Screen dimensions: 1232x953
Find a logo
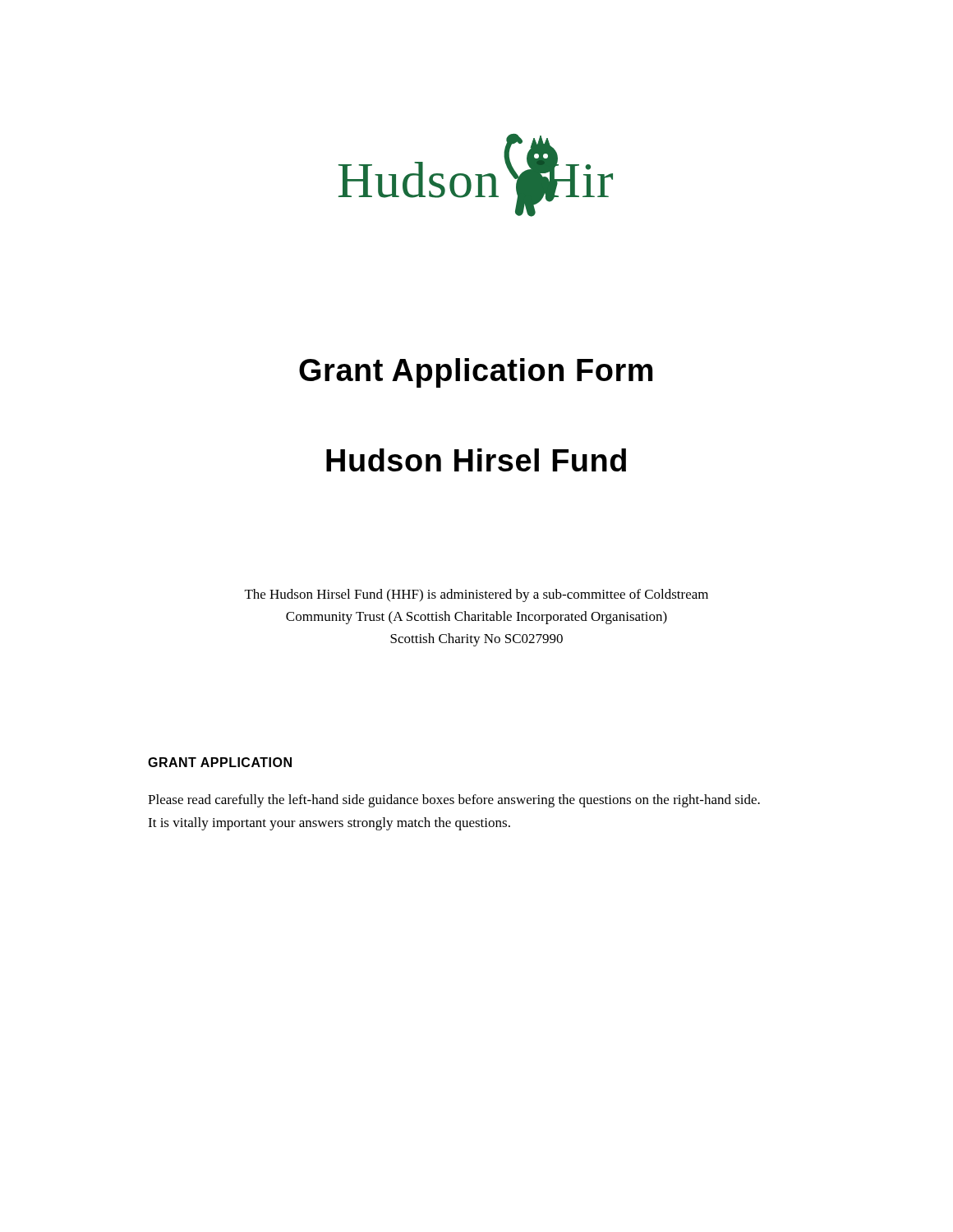pos(476,178)
